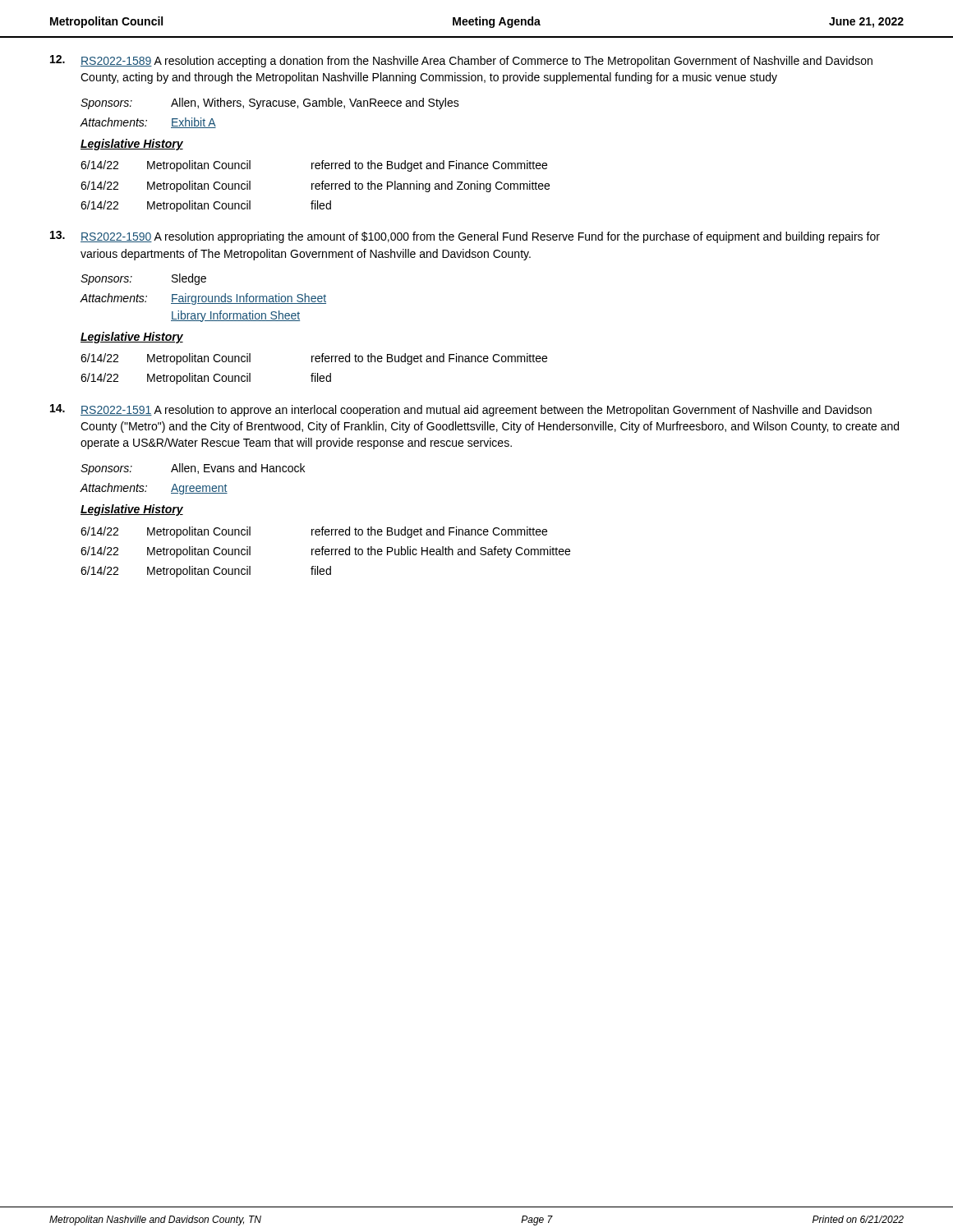
Task: Select the text block starting "12. RS2022-1589 A"
Action: [476, 69]
